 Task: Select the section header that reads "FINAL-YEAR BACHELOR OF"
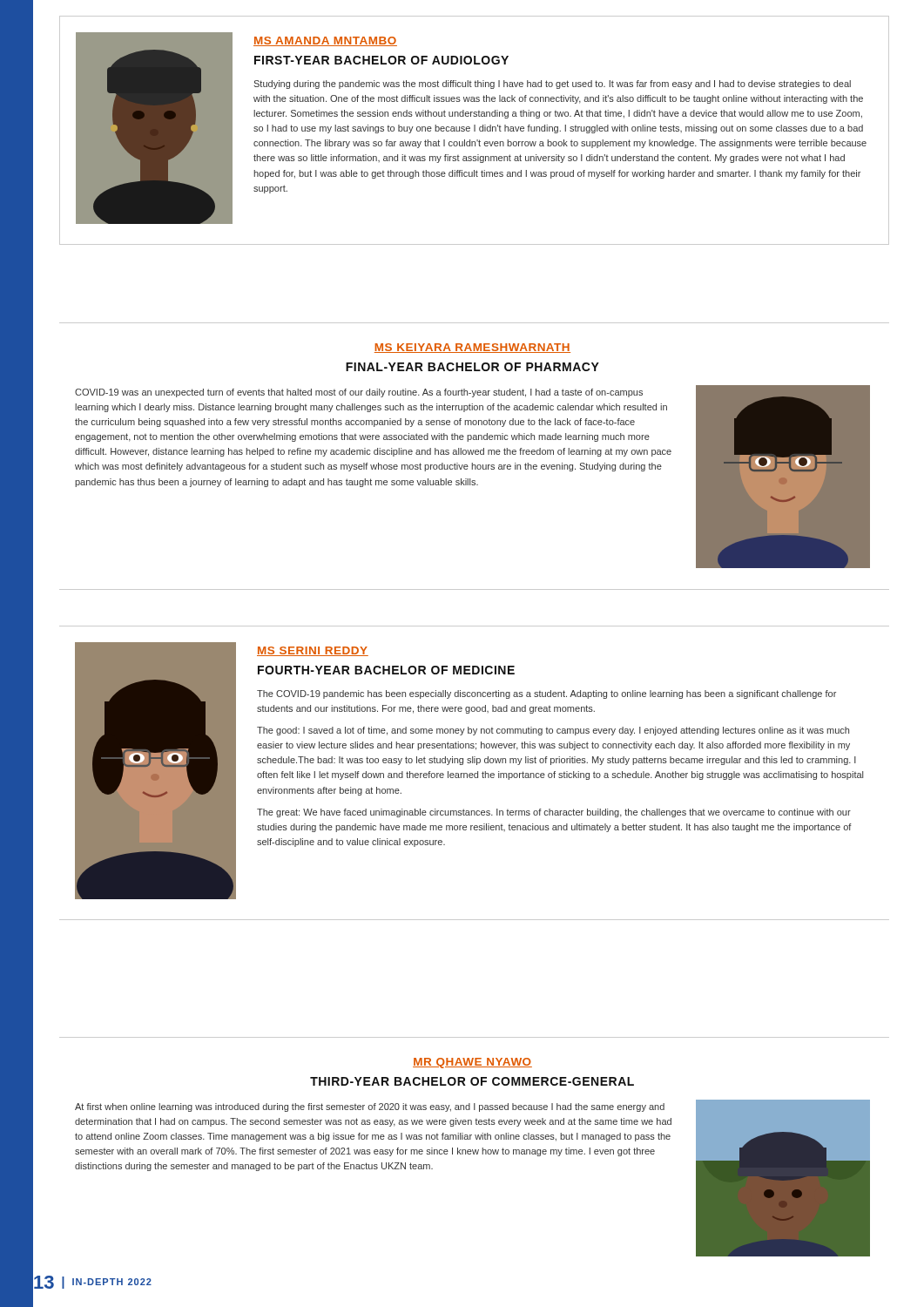coord(472,367)
